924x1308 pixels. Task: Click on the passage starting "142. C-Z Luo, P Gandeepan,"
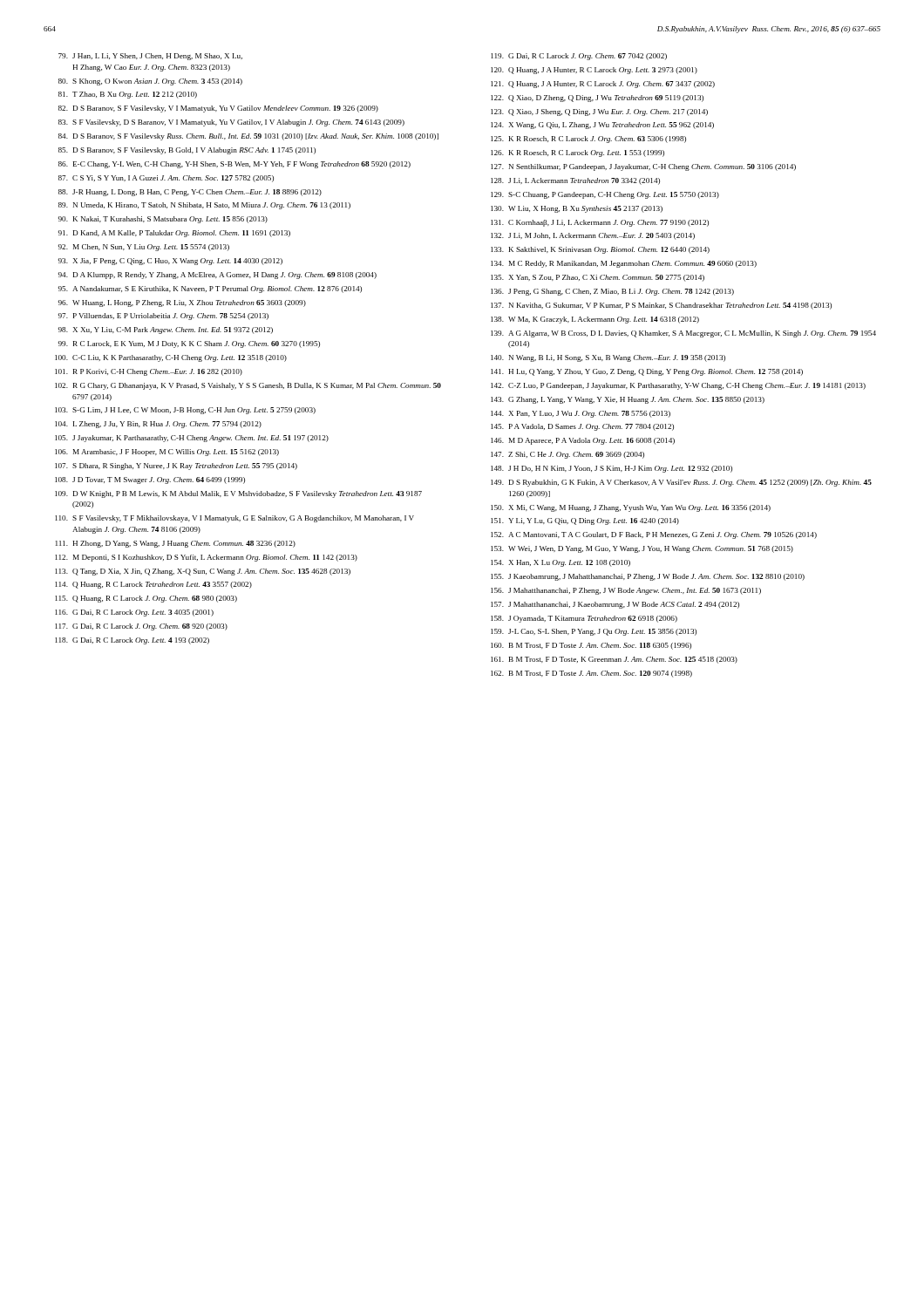(x=680, y=386)
